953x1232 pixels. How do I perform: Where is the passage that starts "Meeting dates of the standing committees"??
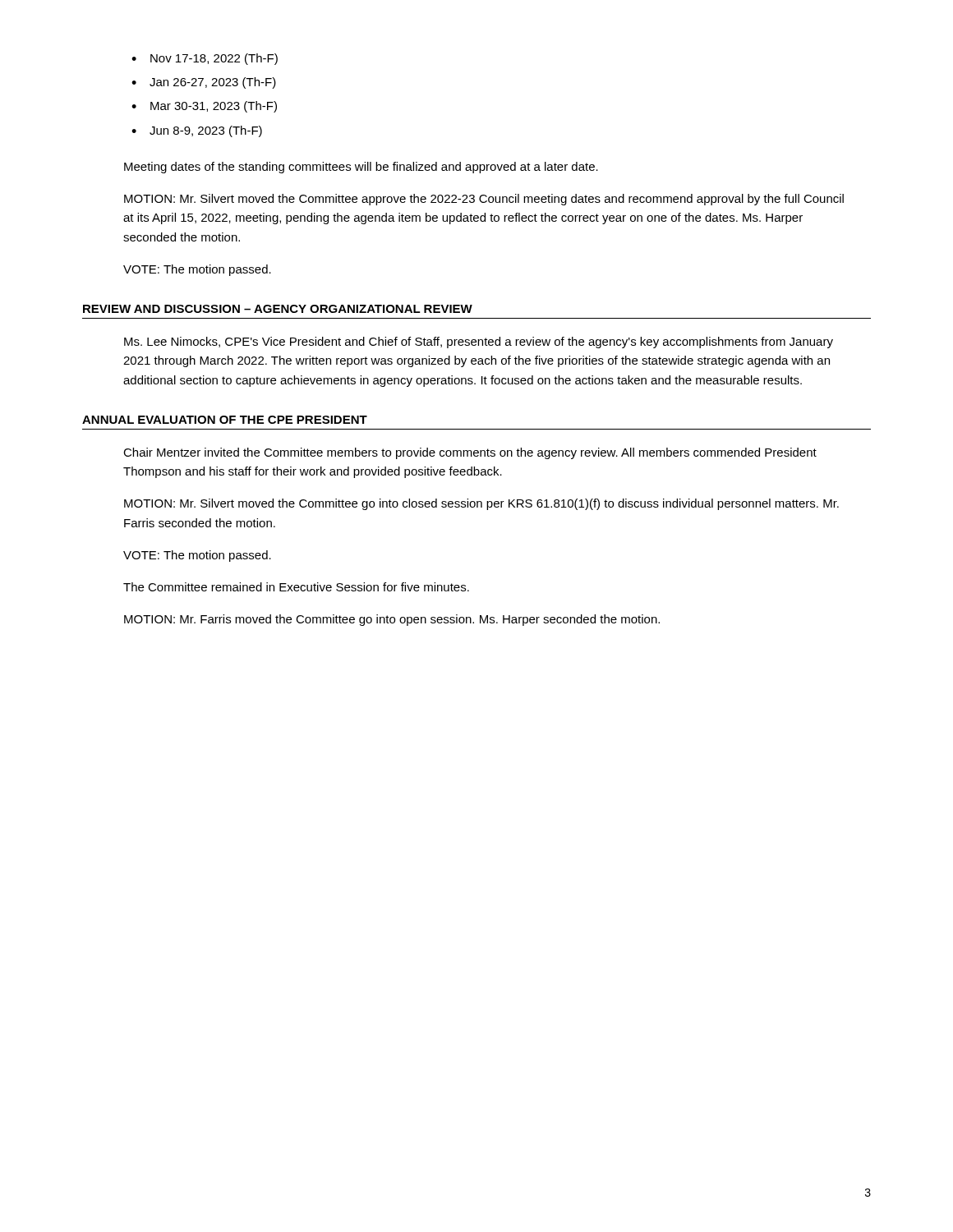(361, 166)
